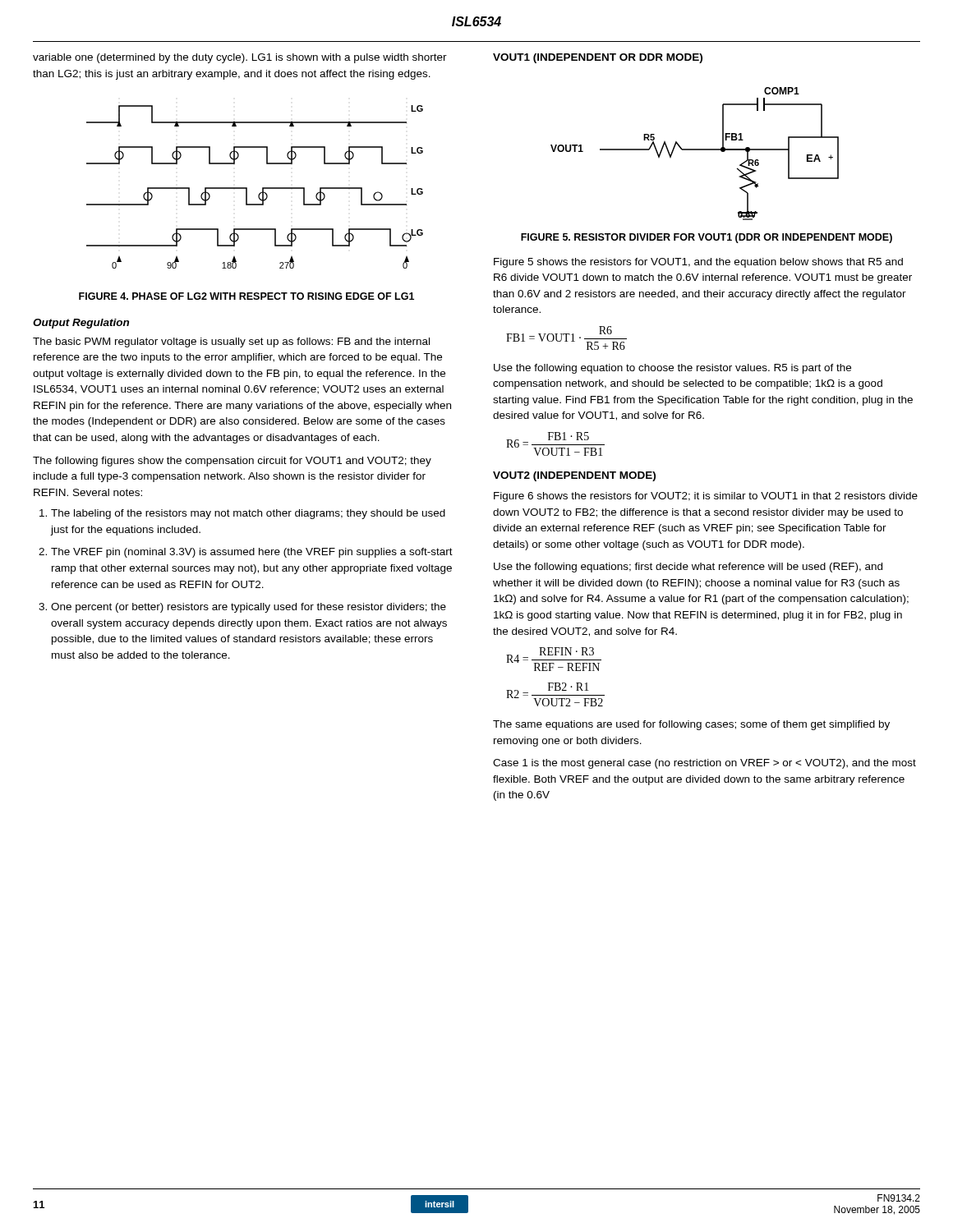Locate the text block with the text "The basic PWM regulator"
This screenshot has height=1232, width=953.
click(242, 389)
